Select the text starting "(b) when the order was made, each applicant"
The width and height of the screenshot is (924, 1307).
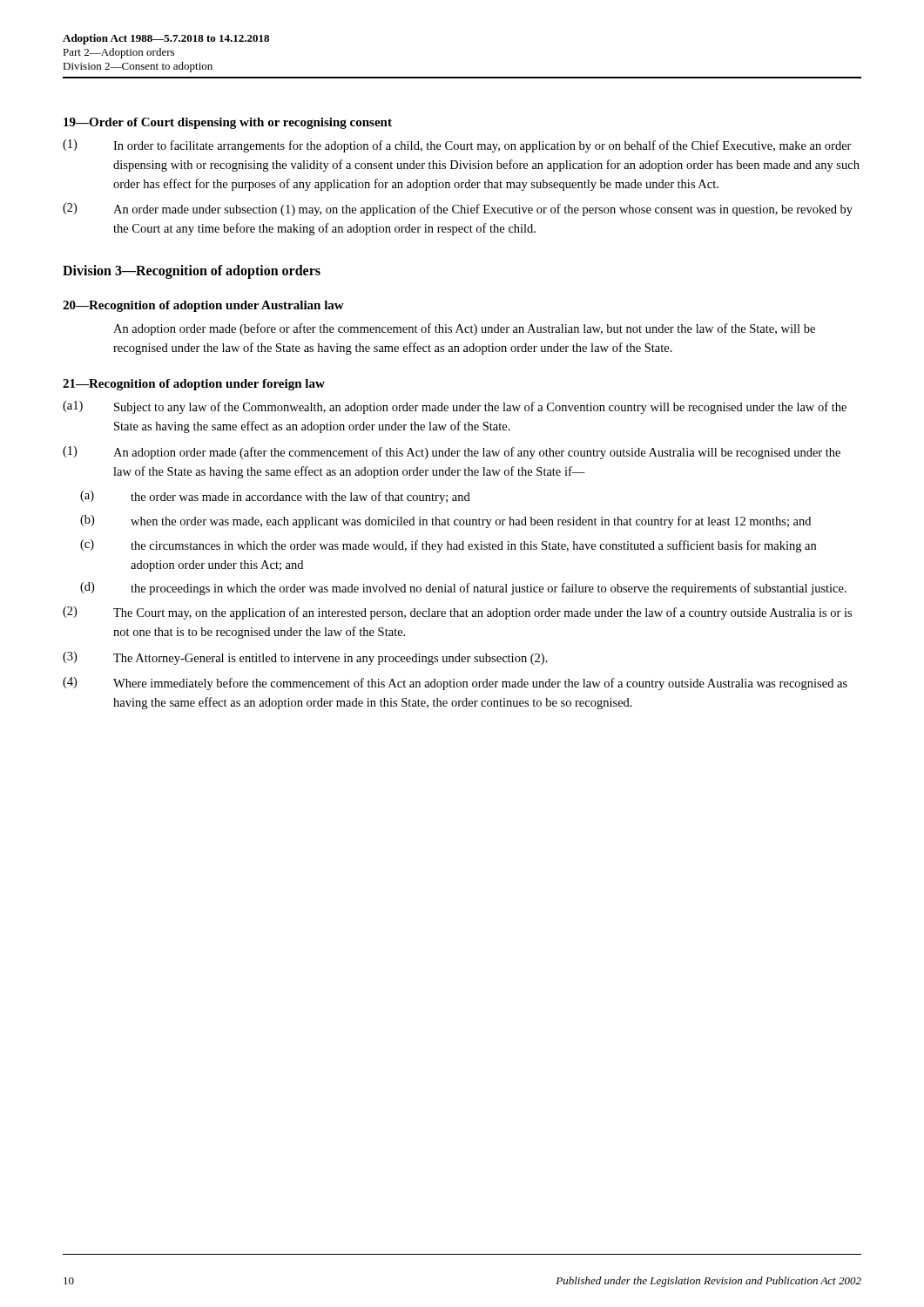point(462,522)
